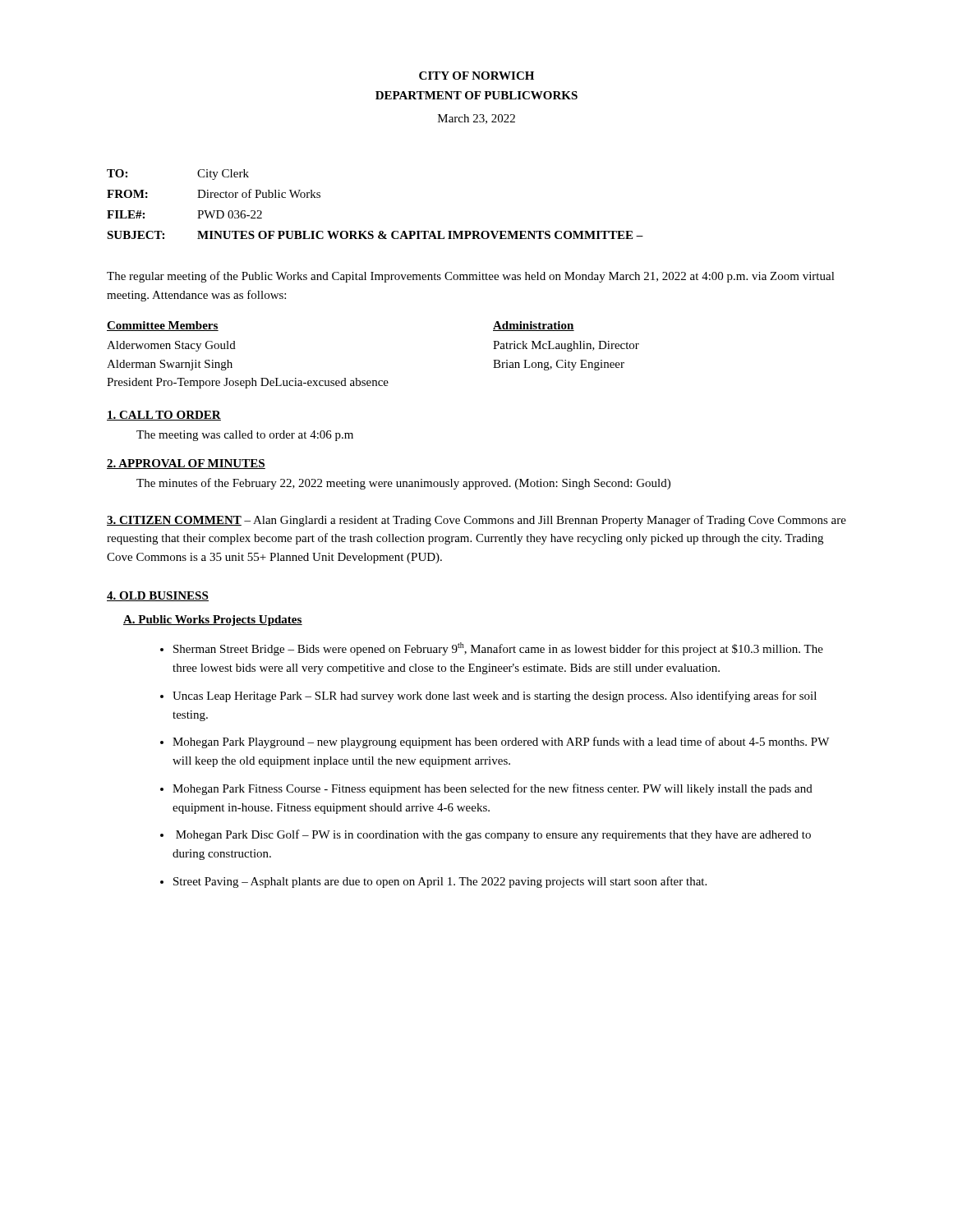
Task: Find the section header containing "2. APPROVAL OF MINUTES"
Action: (186, 463)
